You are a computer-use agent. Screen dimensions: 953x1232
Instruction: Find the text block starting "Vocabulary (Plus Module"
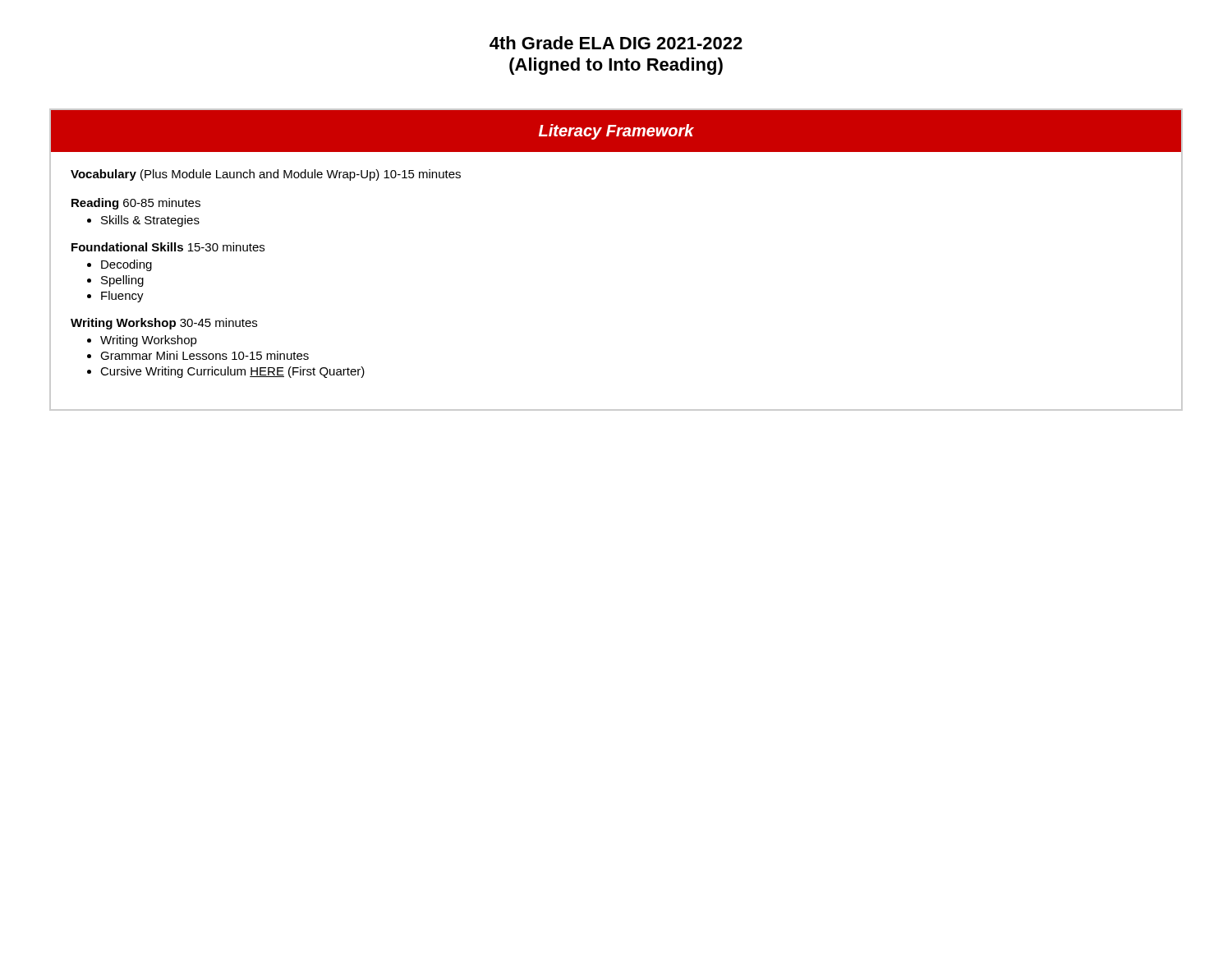point(266,174)
